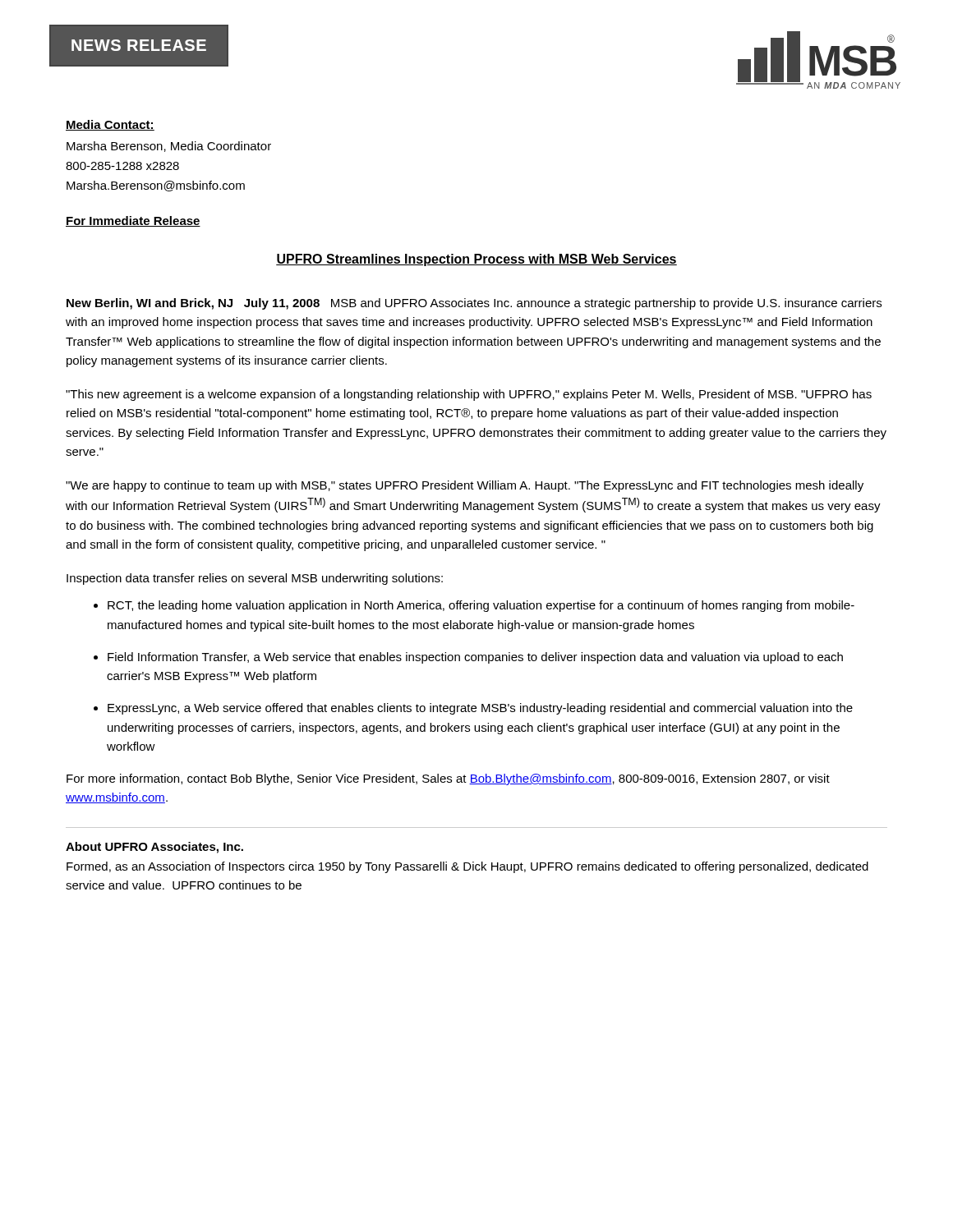Find the region starting "UPFRO Streamlines Inspection"
Image resolution: width=953 pixels, height=1232 pixels.
tap(476, 259)
